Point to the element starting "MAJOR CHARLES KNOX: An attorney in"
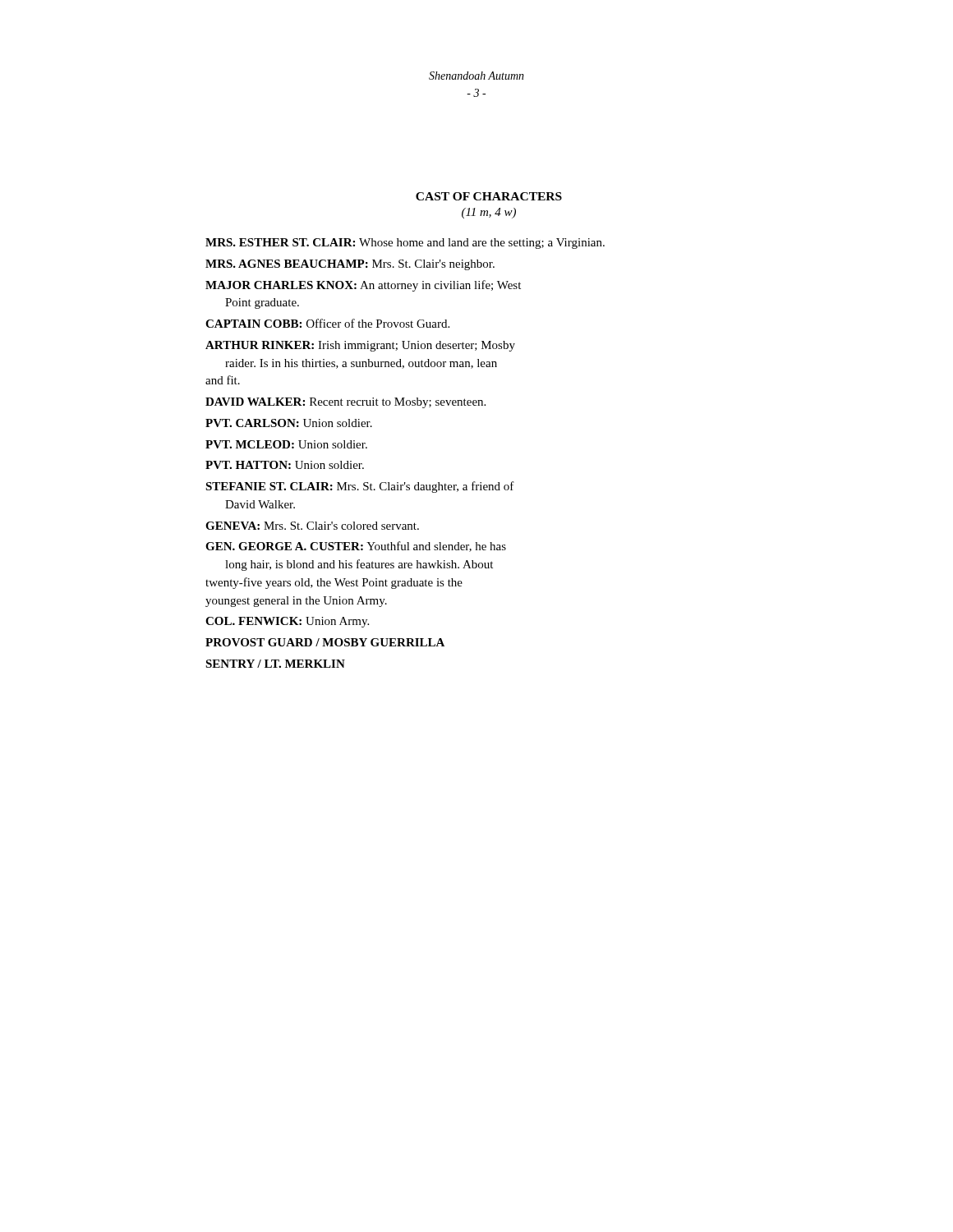Screen dimensions: 1232x953 [x=363, y=294]
